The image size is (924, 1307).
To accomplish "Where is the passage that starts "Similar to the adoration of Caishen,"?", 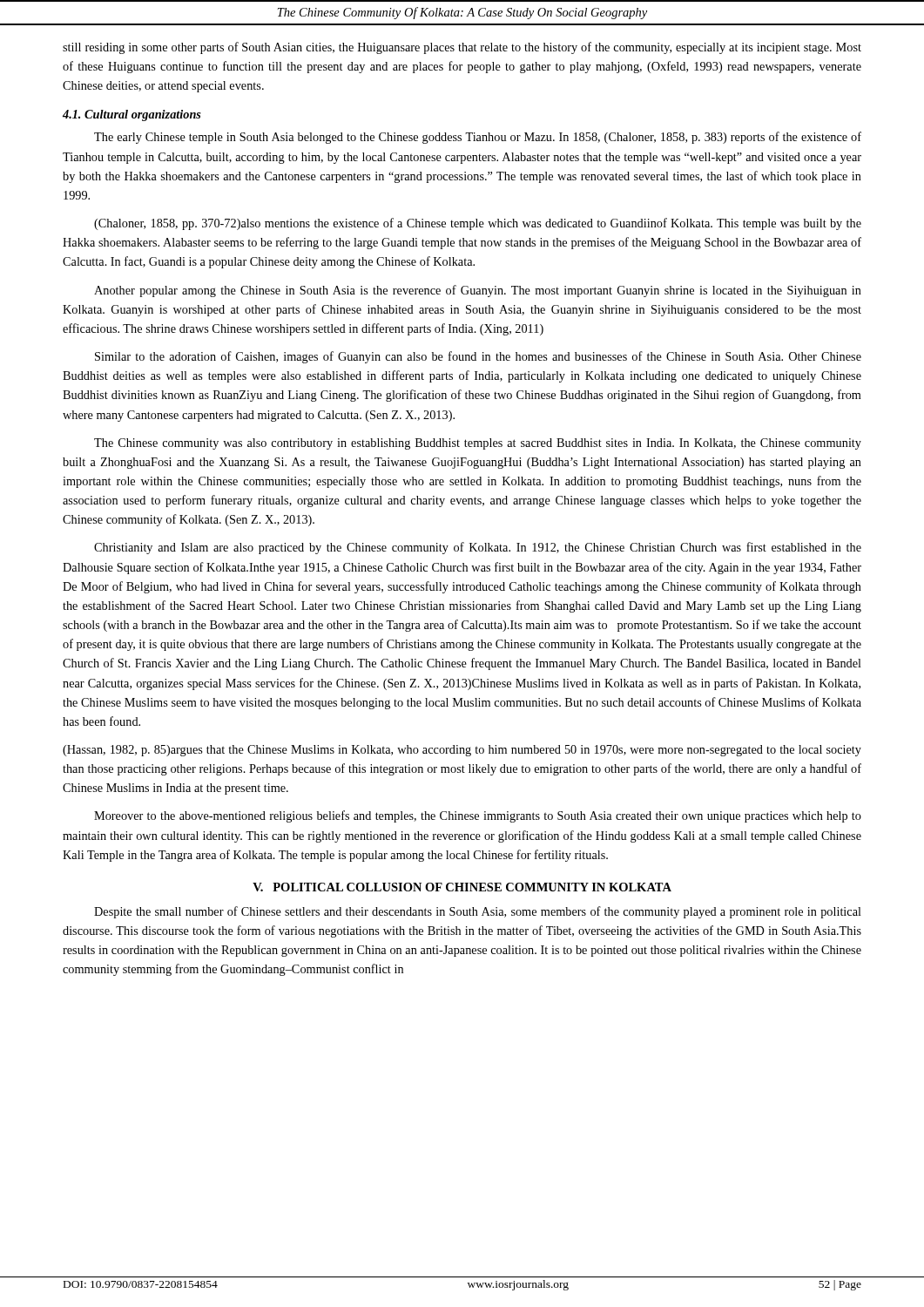I will [x=462, y=385].
